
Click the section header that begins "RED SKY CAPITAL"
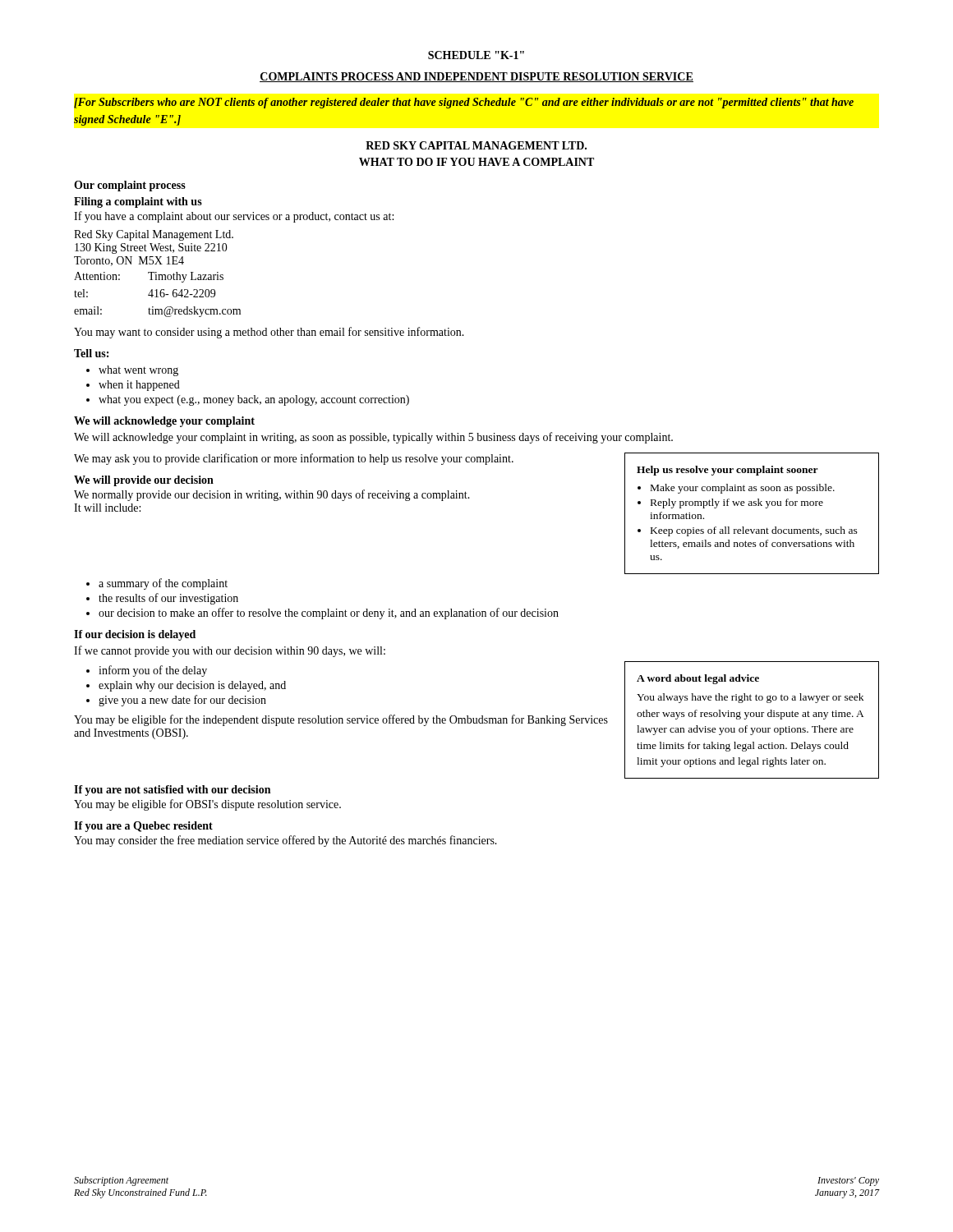(x=476, y=146)
